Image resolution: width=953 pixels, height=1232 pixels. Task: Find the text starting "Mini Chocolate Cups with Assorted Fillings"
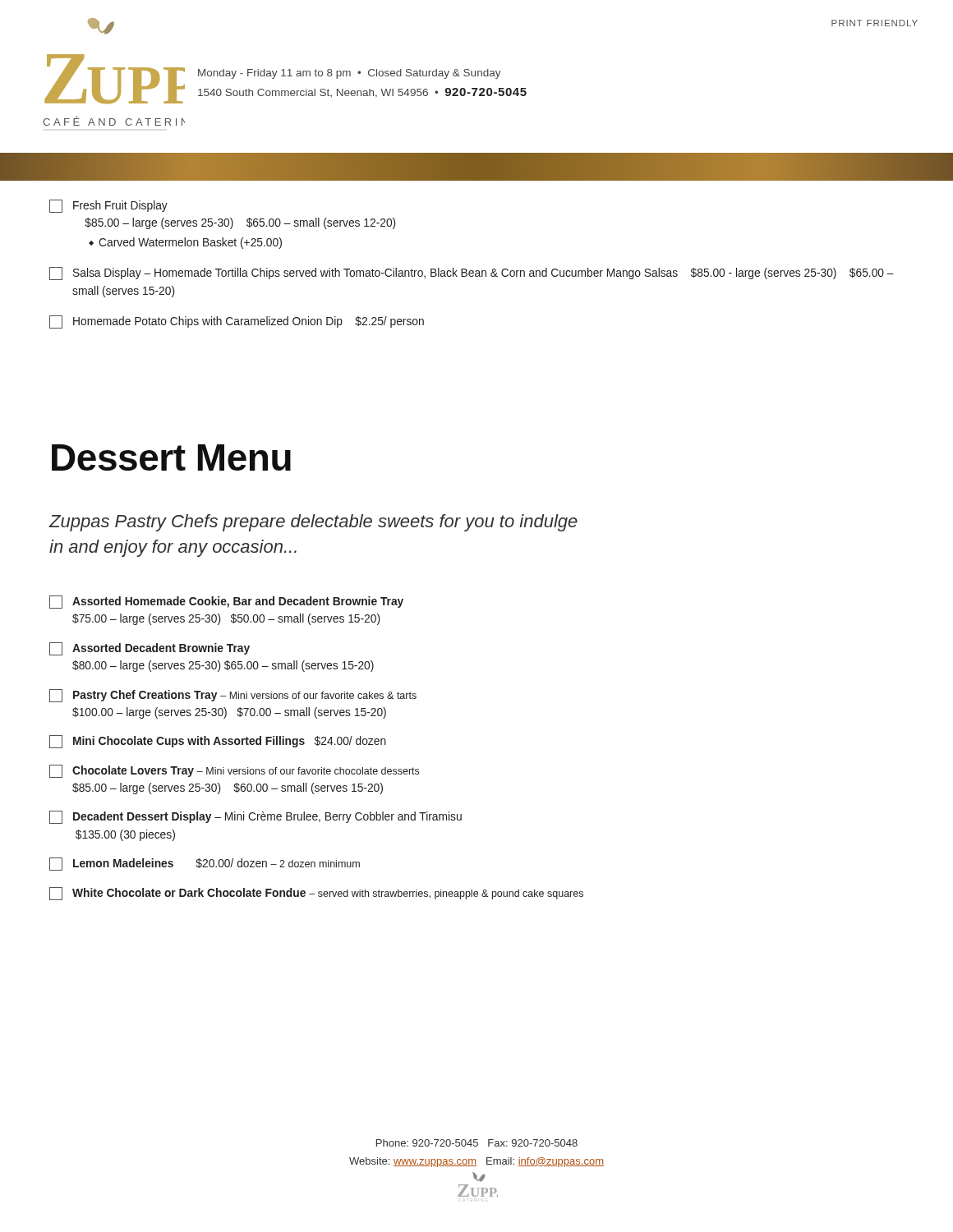218,742
